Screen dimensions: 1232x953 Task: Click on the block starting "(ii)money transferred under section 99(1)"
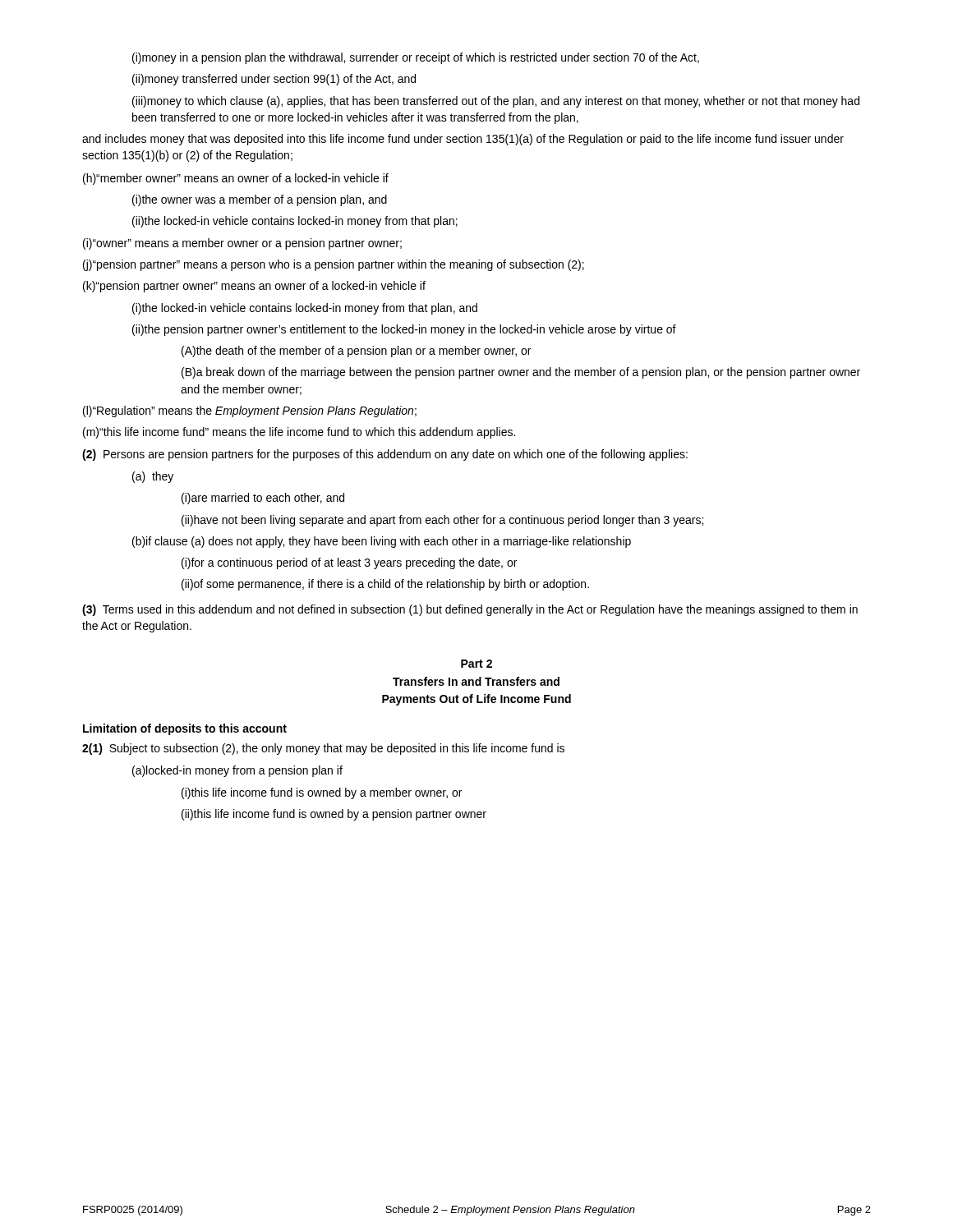tap(274, 79)
